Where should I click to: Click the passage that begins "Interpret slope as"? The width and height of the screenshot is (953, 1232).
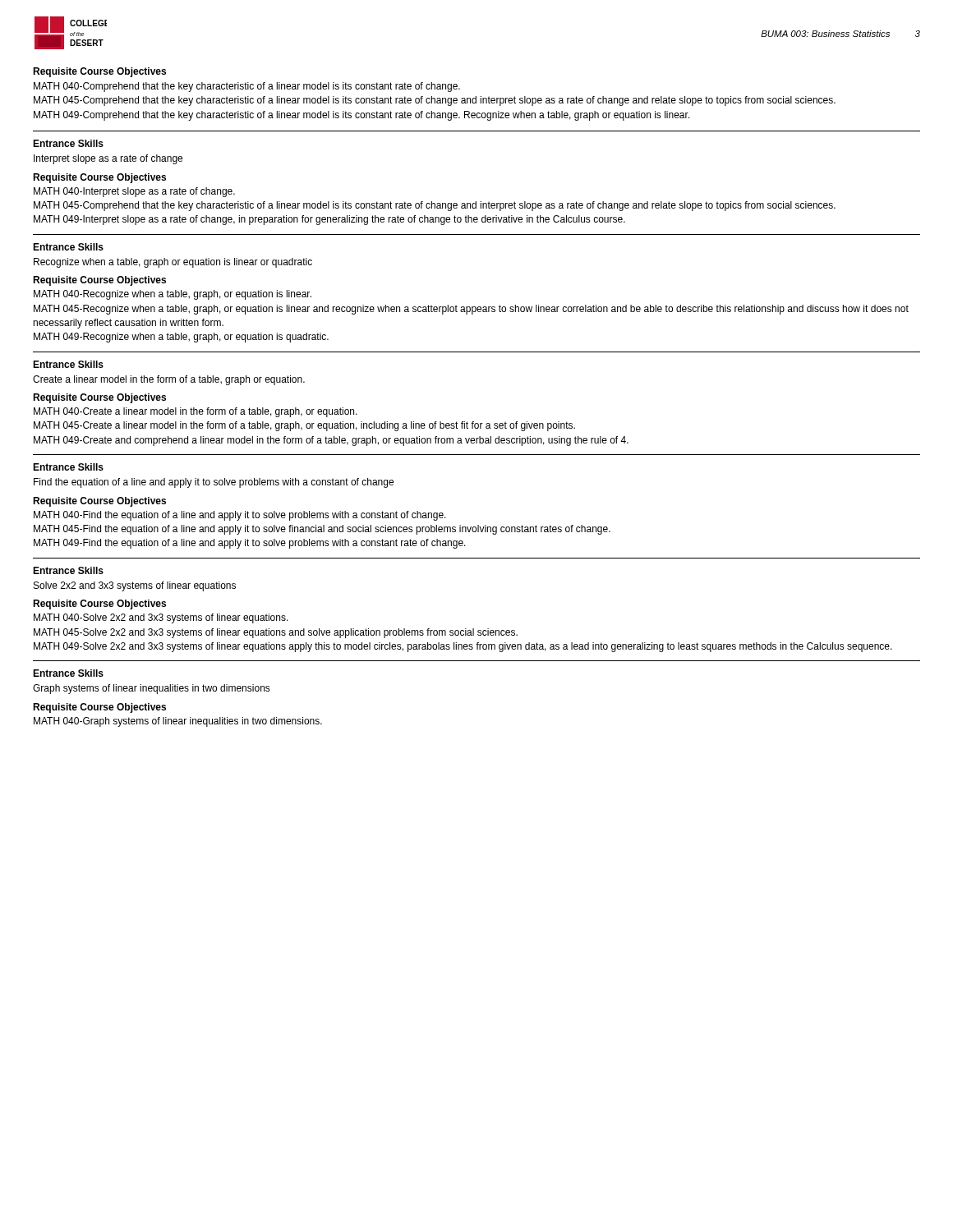click(x=108, y=159)
